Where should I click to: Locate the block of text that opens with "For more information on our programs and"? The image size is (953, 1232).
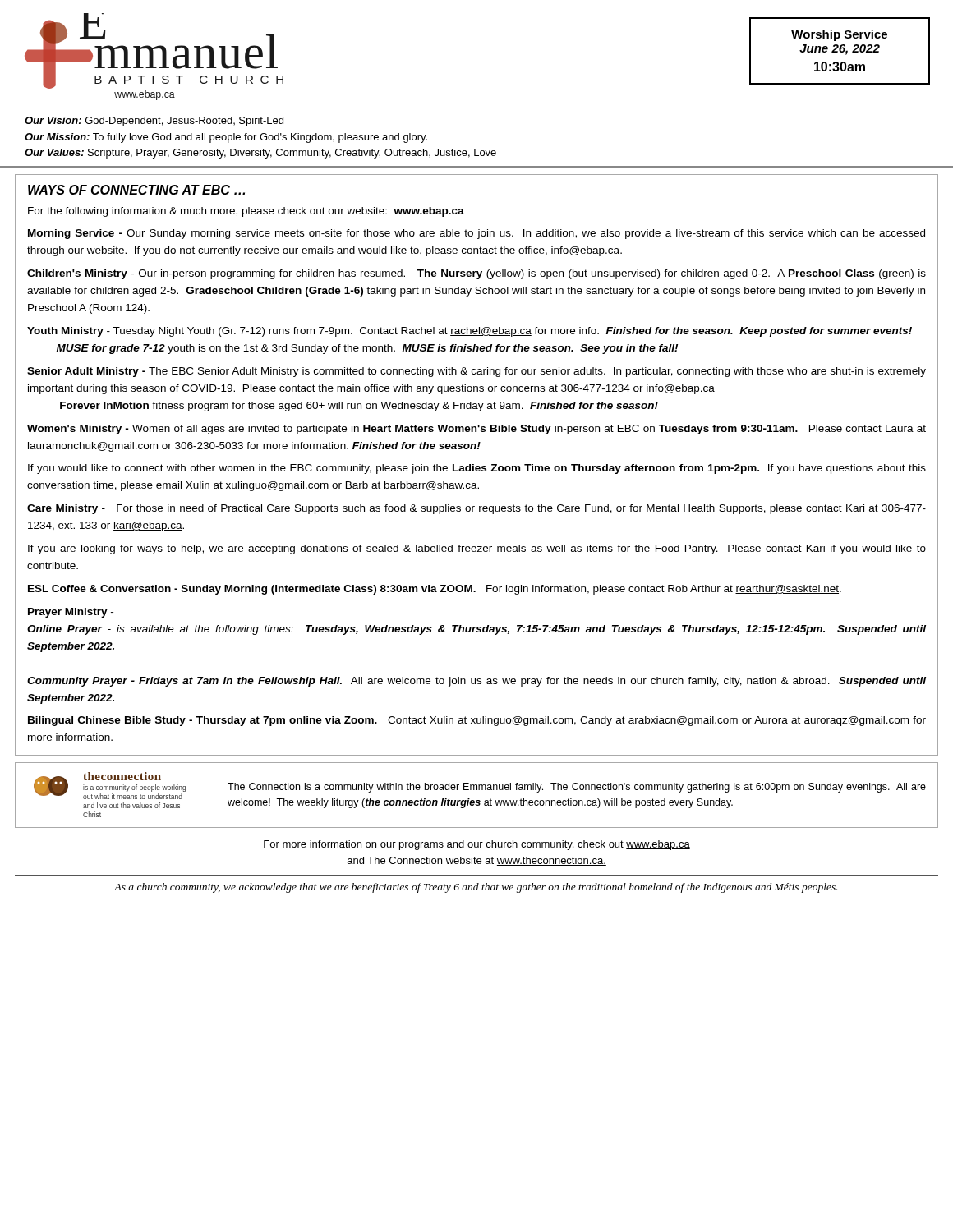(476, 852)
